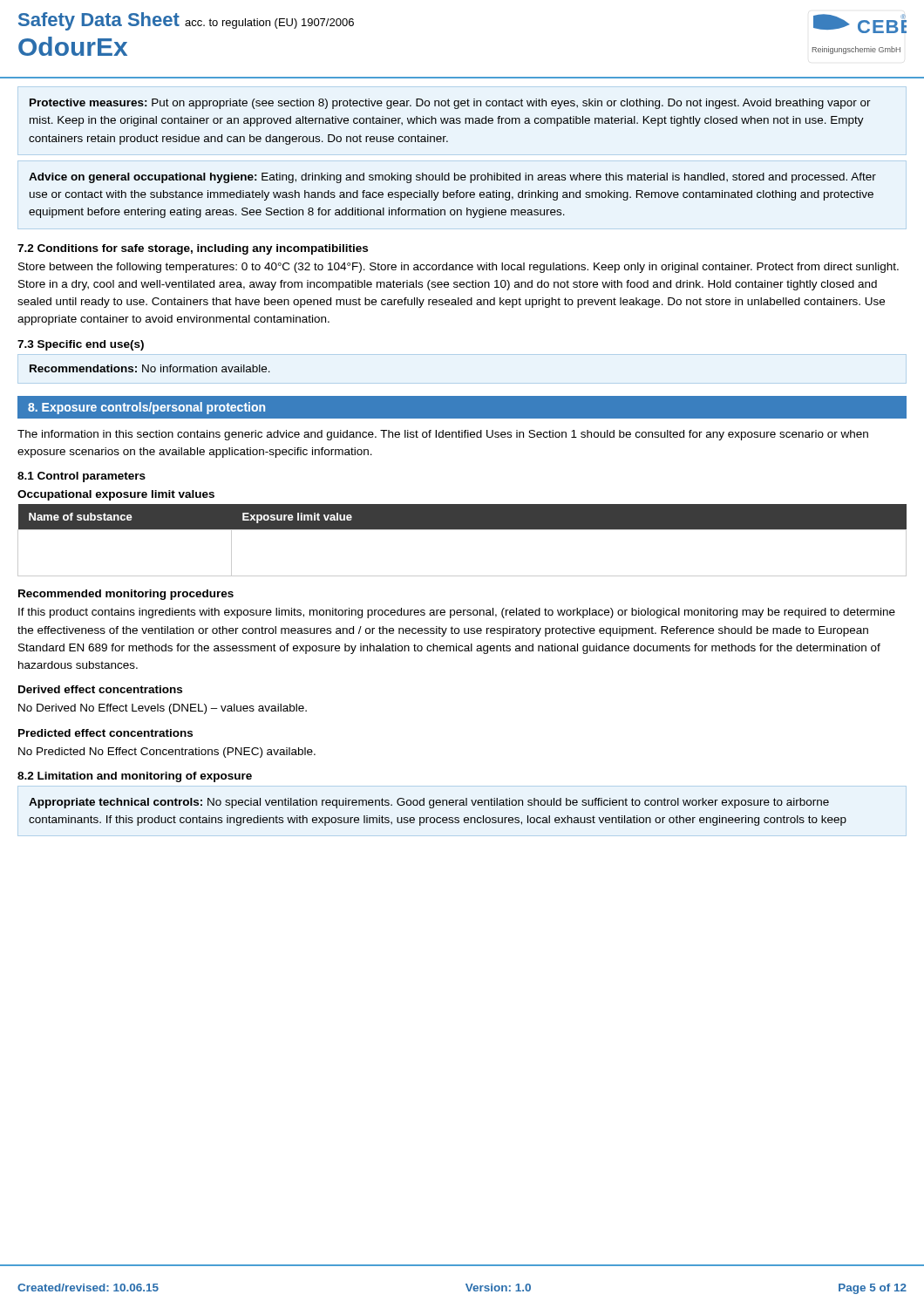Select a table
This screenshot has height=1308, width=924.
tap(462, 540)
